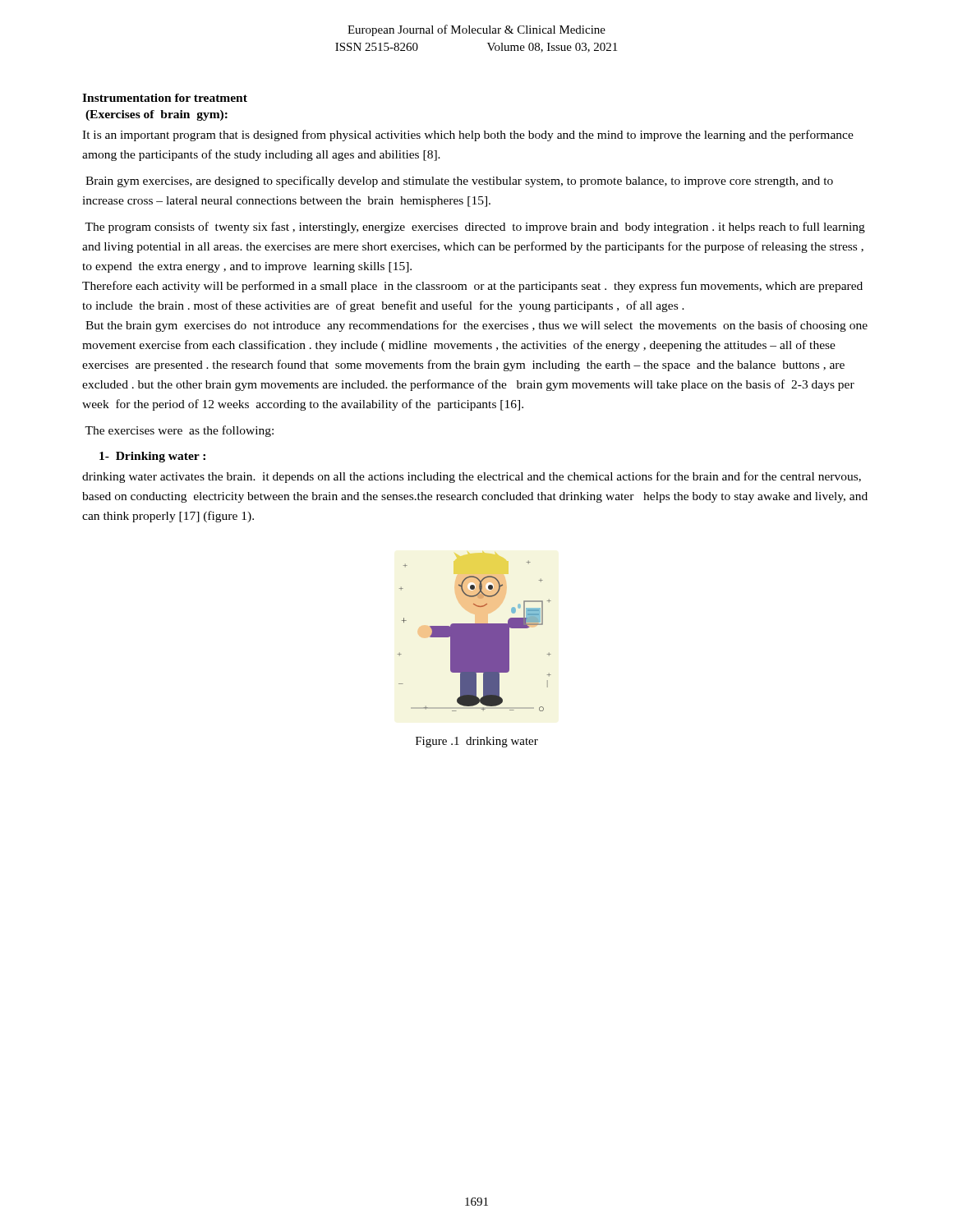Point to the block beginning "drinking water activates the"
953x1232 pixels.
tap(475, 496)
